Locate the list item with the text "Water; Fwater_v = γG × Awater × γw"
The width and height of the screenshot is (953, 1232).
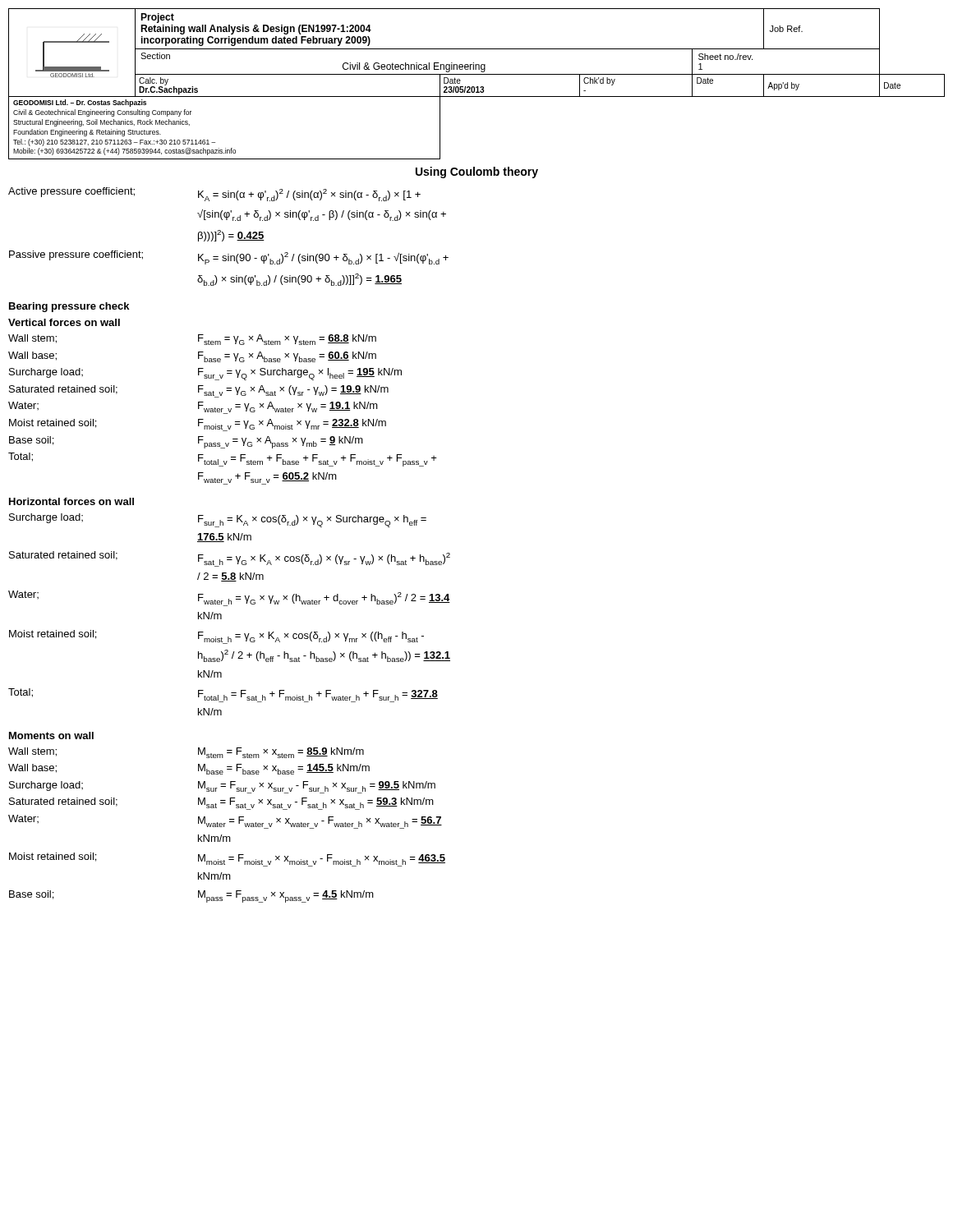click(22, 408)
